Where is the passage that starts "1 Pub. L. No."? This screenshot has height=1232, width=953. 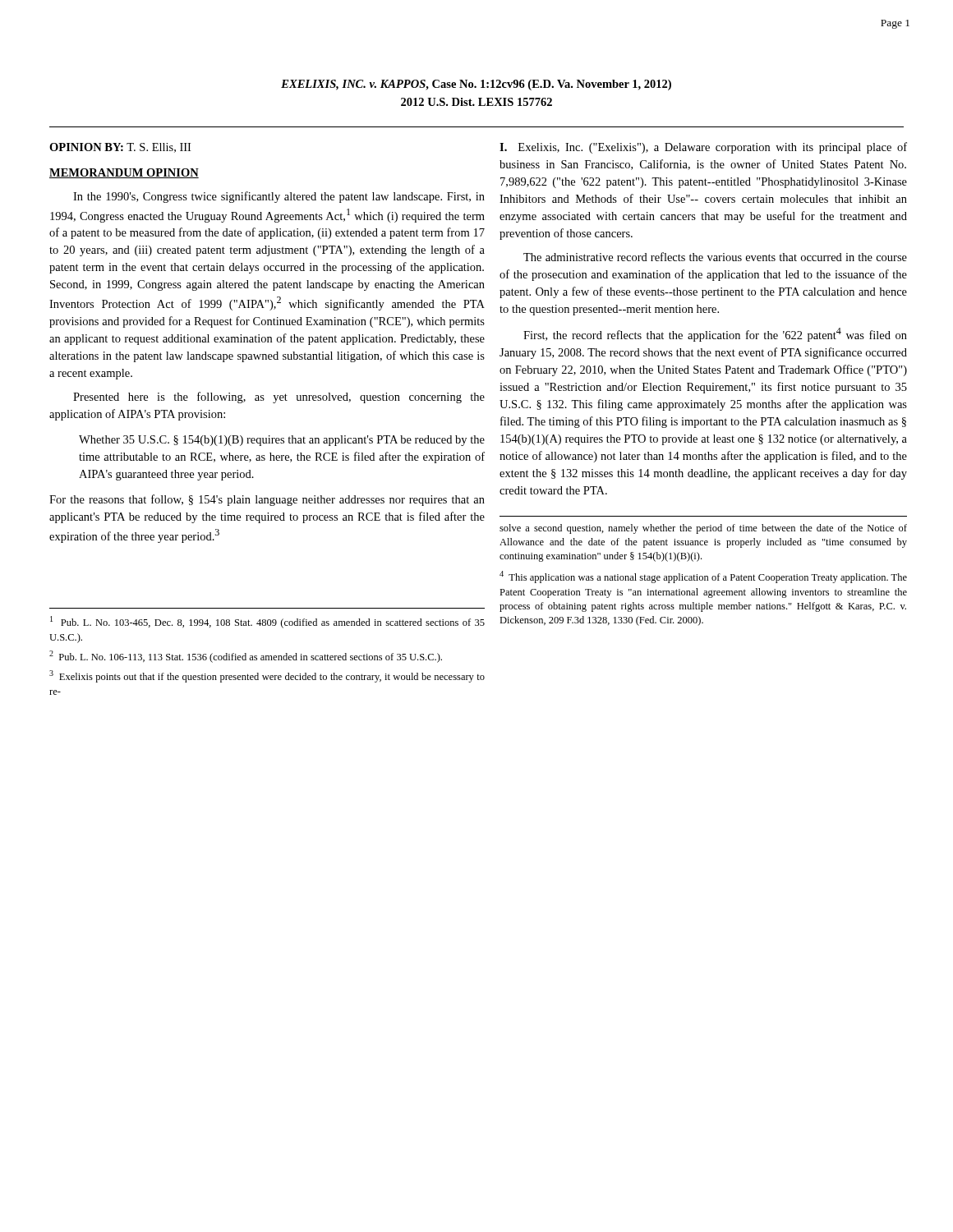[x=267, y=629]
